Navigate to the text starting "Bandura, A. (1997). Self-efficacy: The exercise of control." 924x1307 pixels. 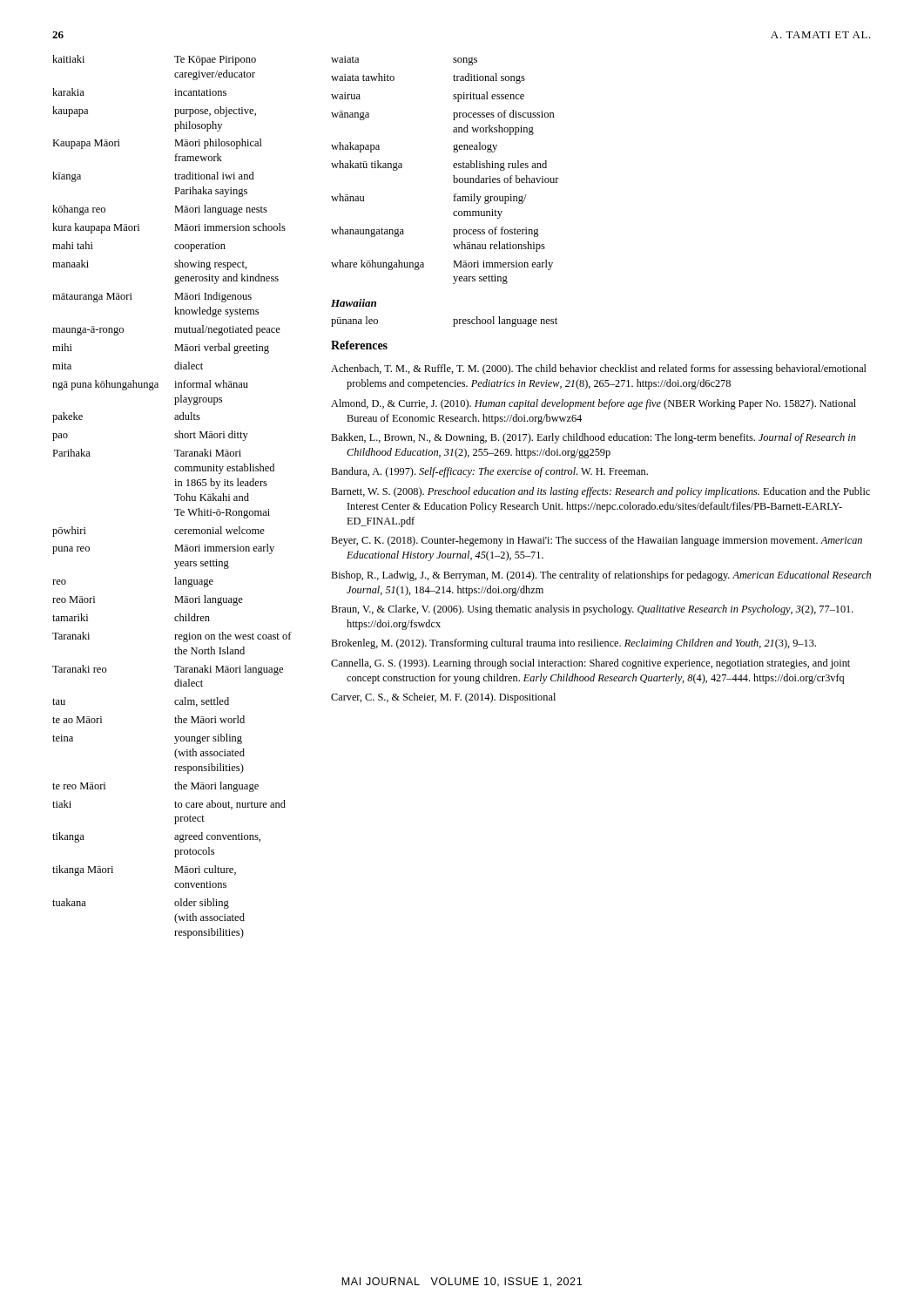click(490, 472)
